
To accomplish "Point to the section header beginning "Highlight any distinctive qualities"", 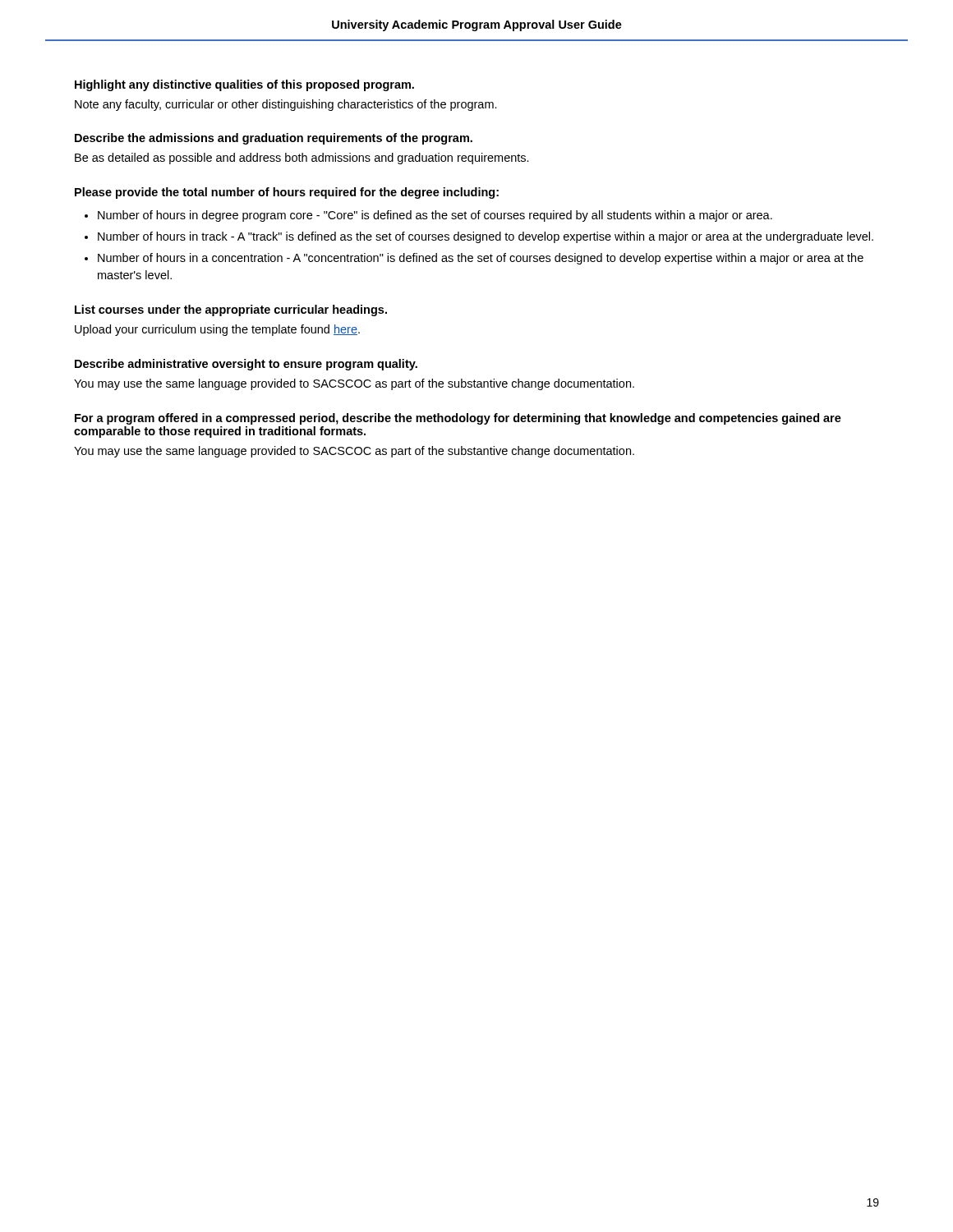I will pos(244,85).
